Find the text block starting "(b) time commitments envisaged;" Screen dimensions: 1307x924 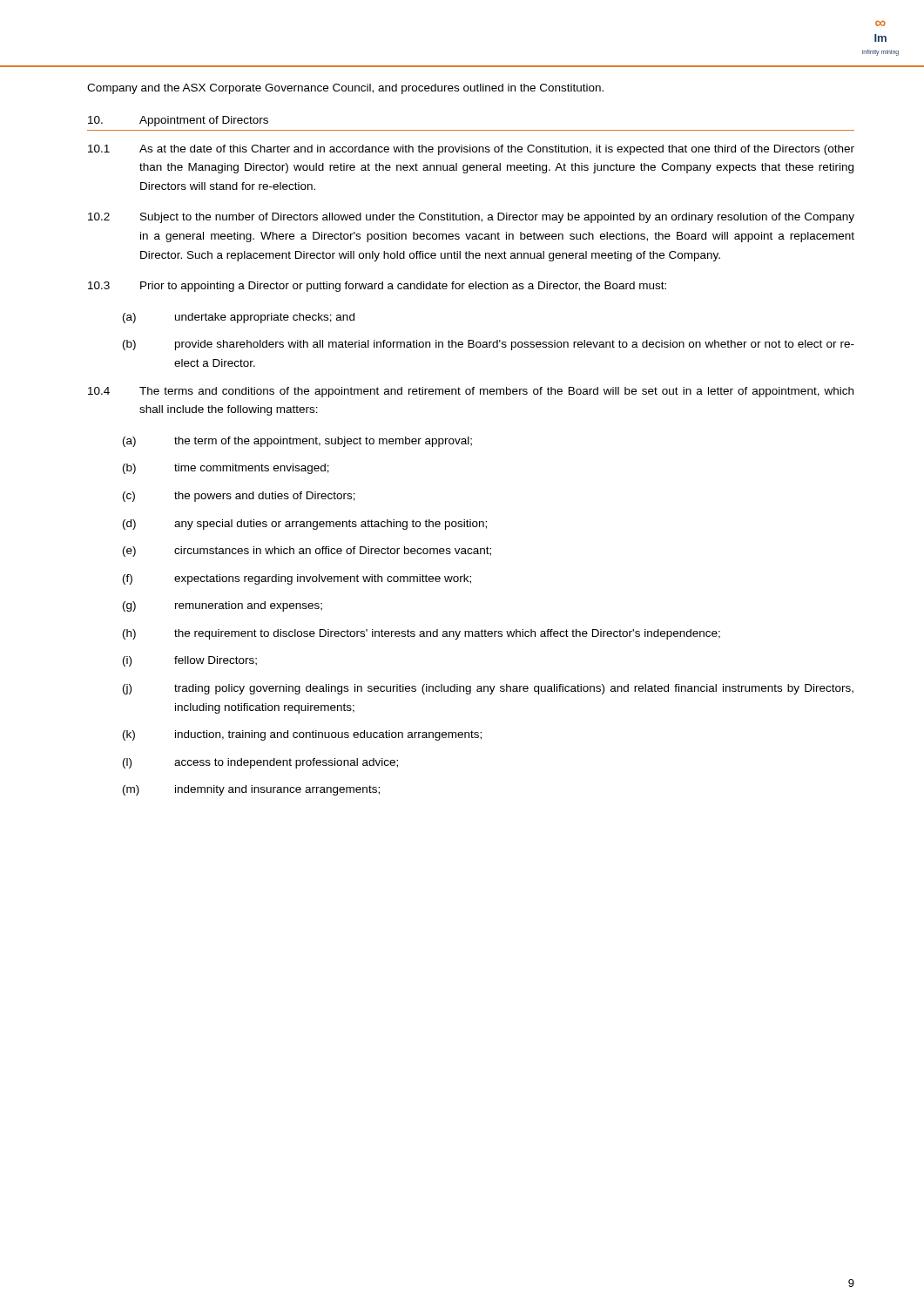226,469
